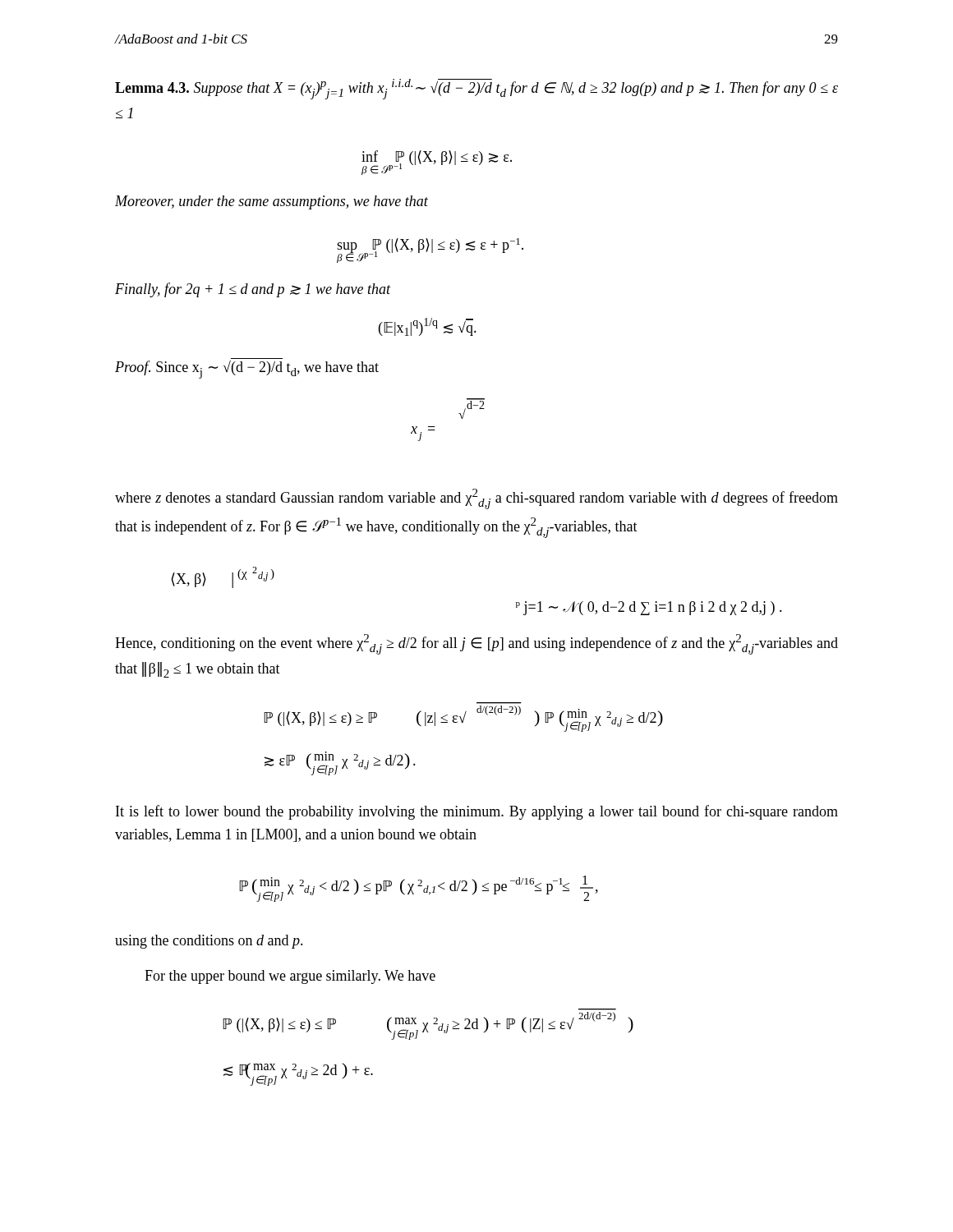Find the block on this page that starts "Hence, conditioning on the event where χ2d,j ≥"

coord(476,656)
